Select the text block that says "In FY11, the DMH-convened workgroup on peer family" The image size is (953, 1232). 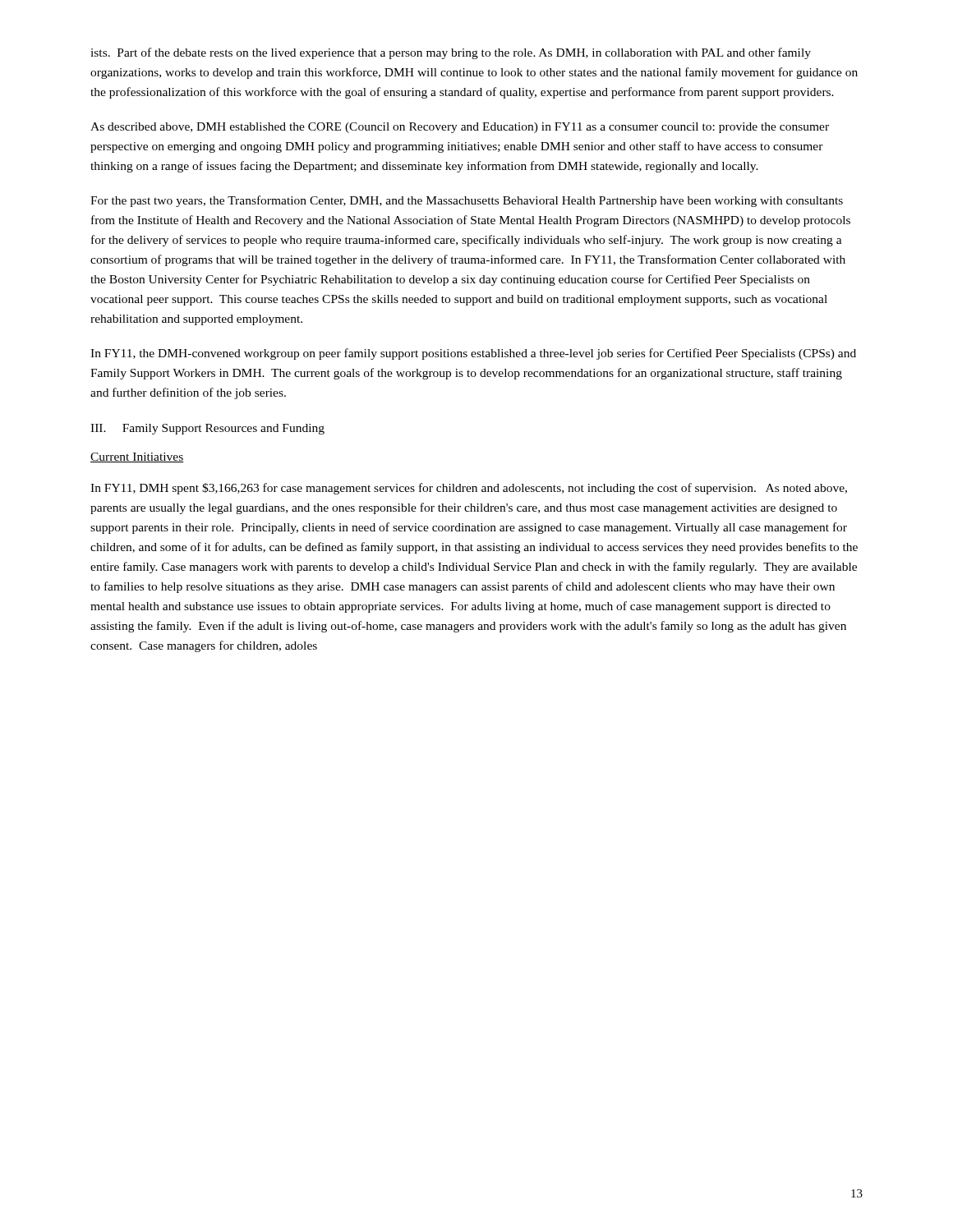[473, 373]
